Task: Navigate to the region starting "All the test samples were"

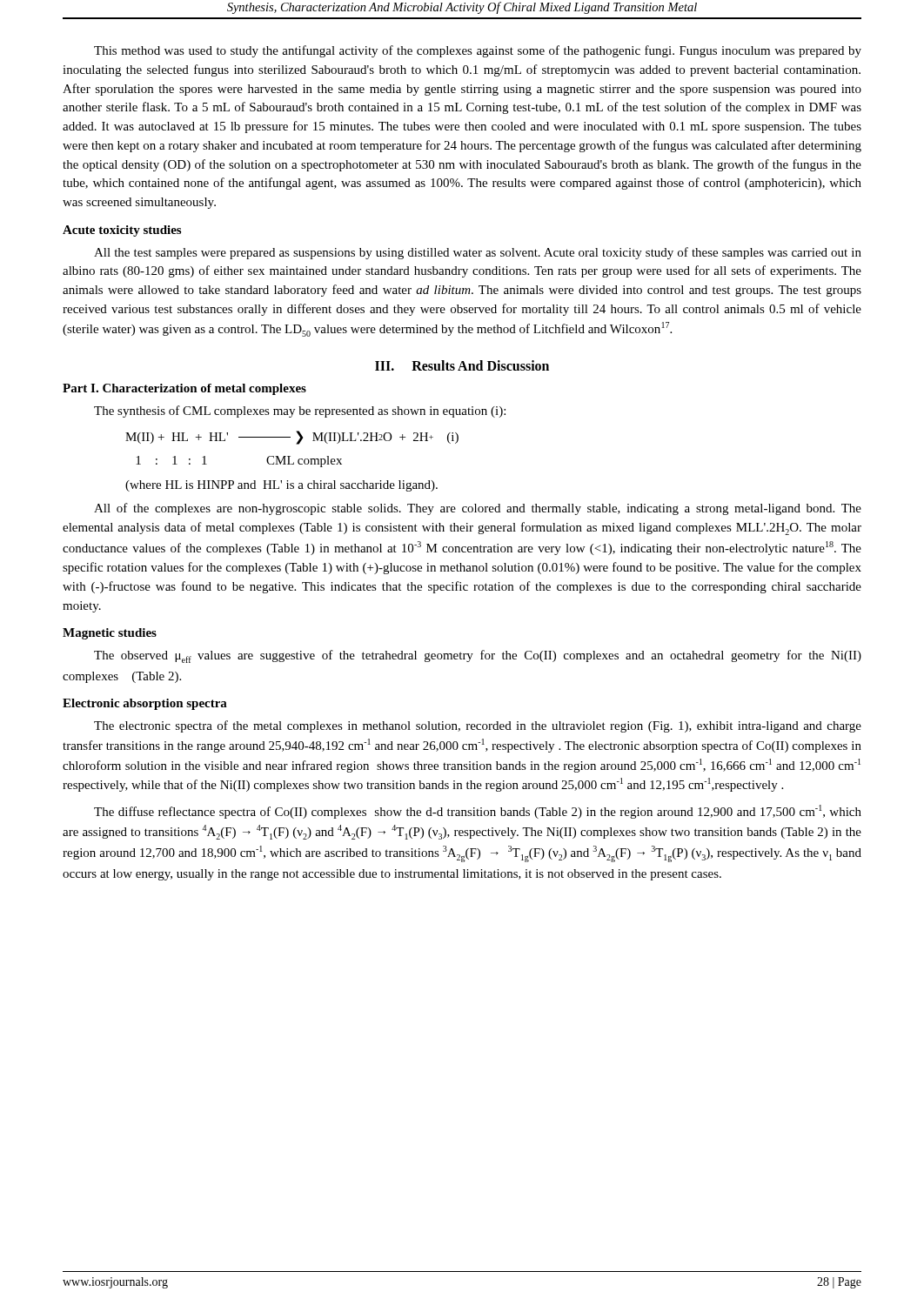Action: tap(462, 292)
